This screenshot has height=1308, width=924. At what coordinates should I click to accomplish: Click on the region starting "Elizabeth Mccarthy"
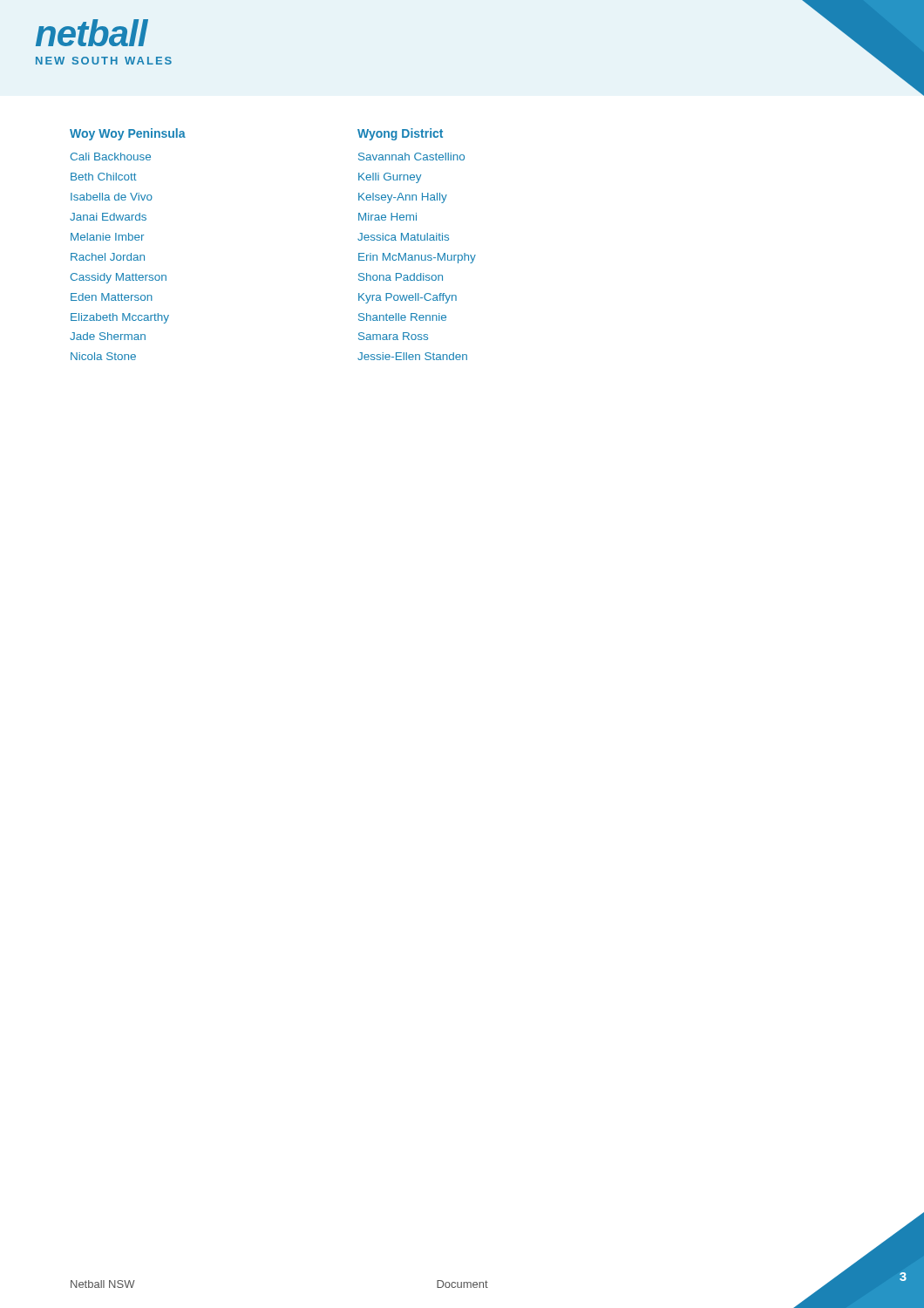pos(119,317)
